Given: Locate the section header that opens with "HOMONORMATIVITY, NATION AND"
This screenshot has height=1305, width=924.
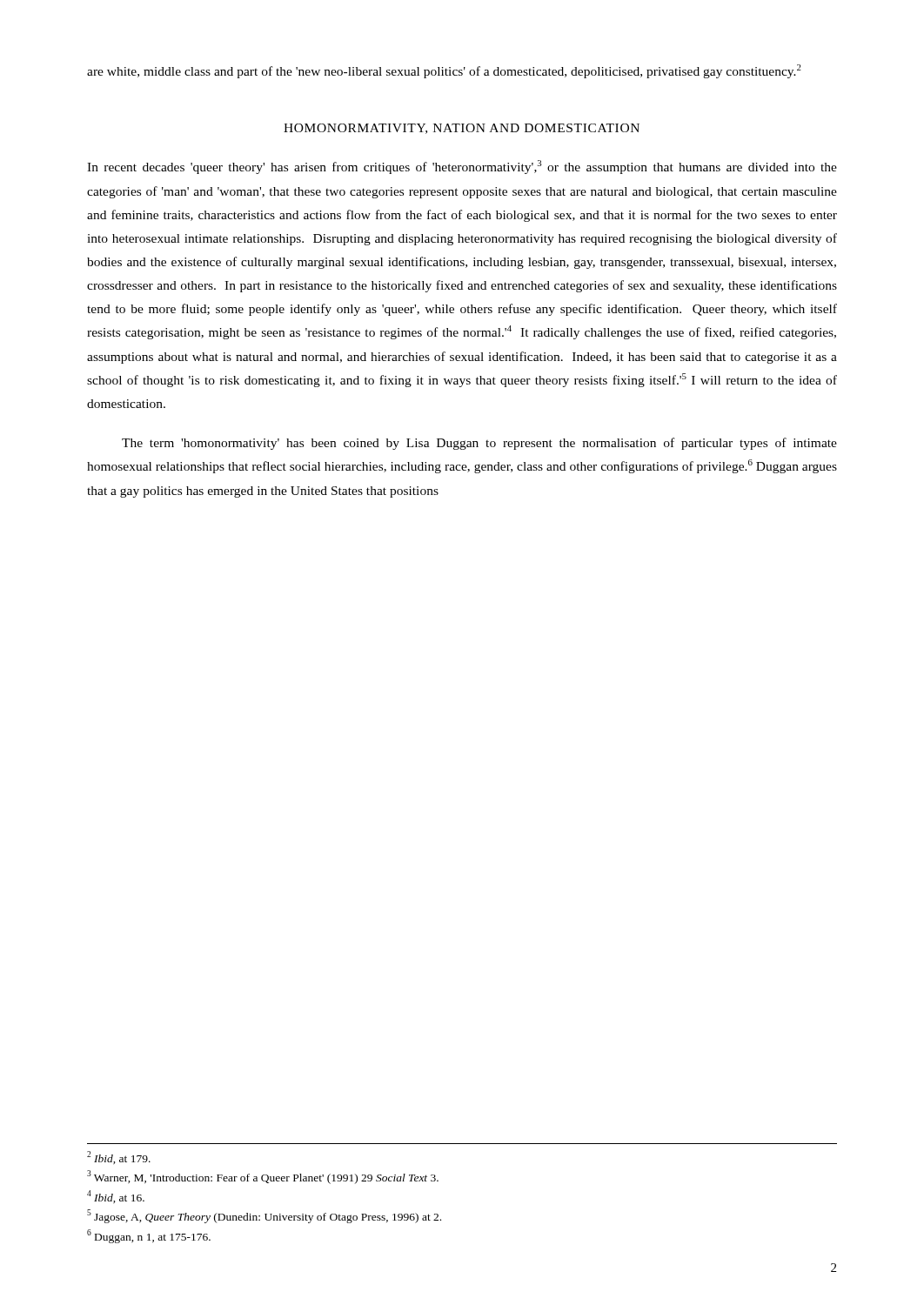Looking at the screenshot, I should (462, 128).
